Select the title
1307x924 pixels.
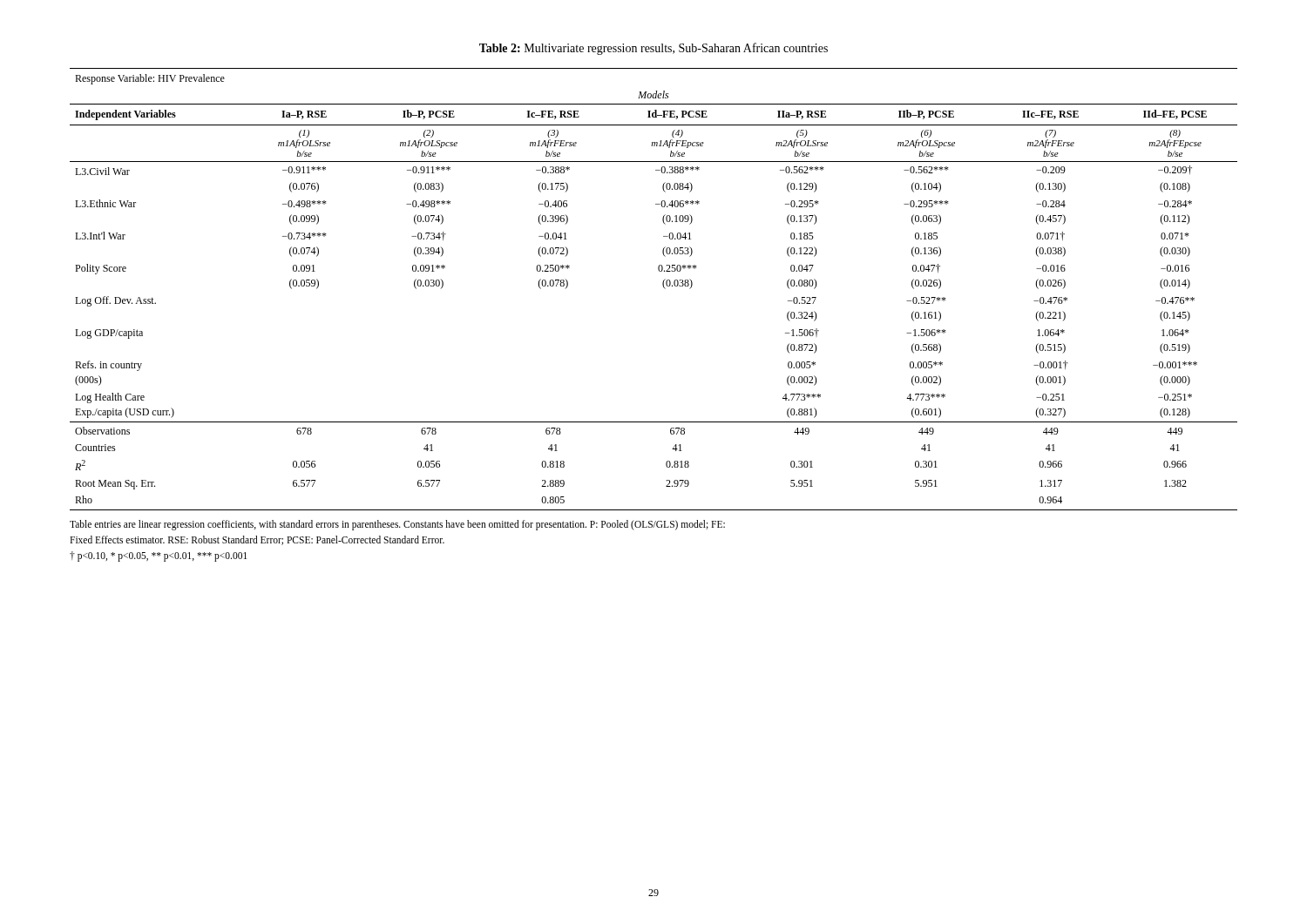654,48
